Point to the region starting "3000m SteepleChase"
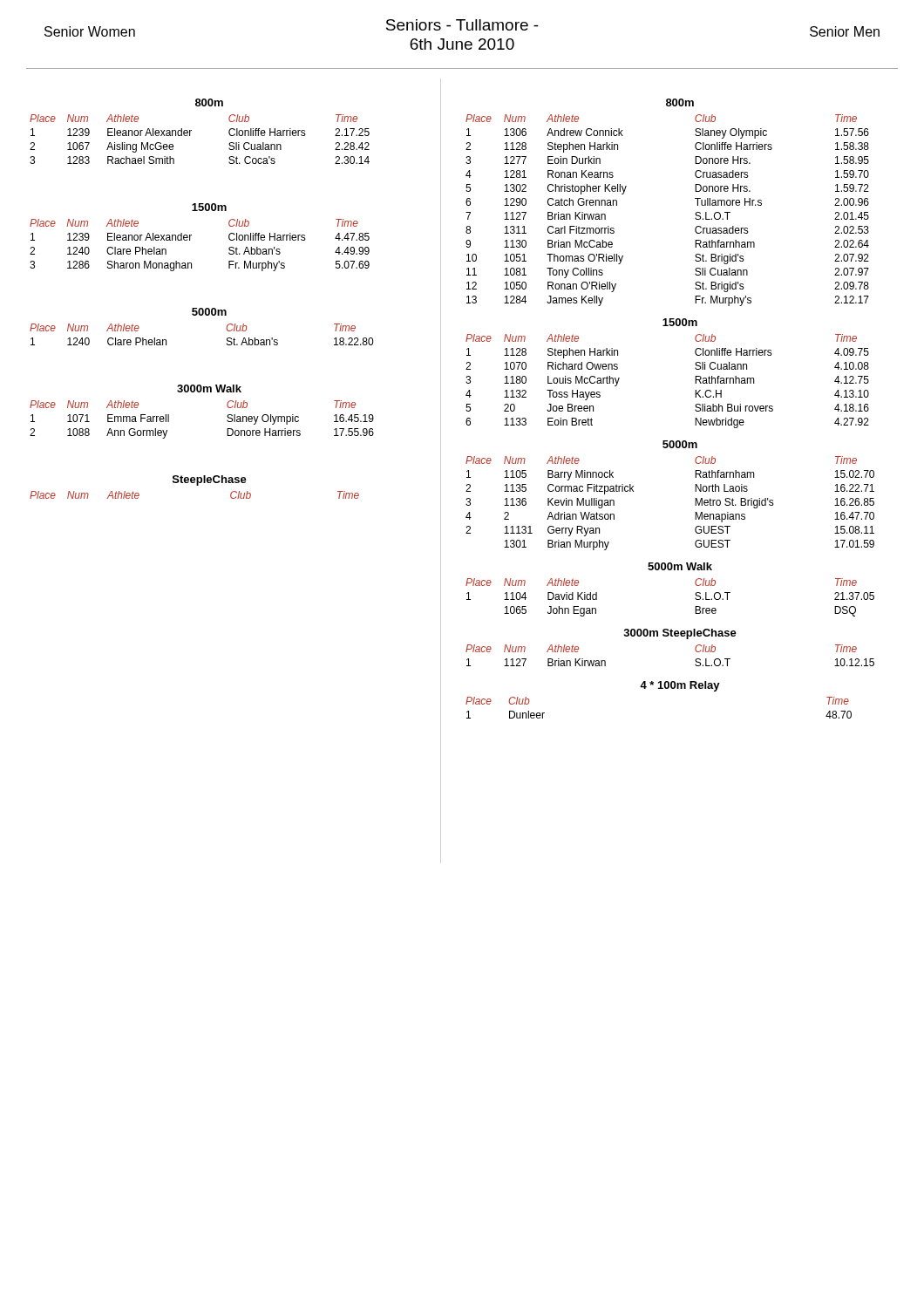 [680, 633]
